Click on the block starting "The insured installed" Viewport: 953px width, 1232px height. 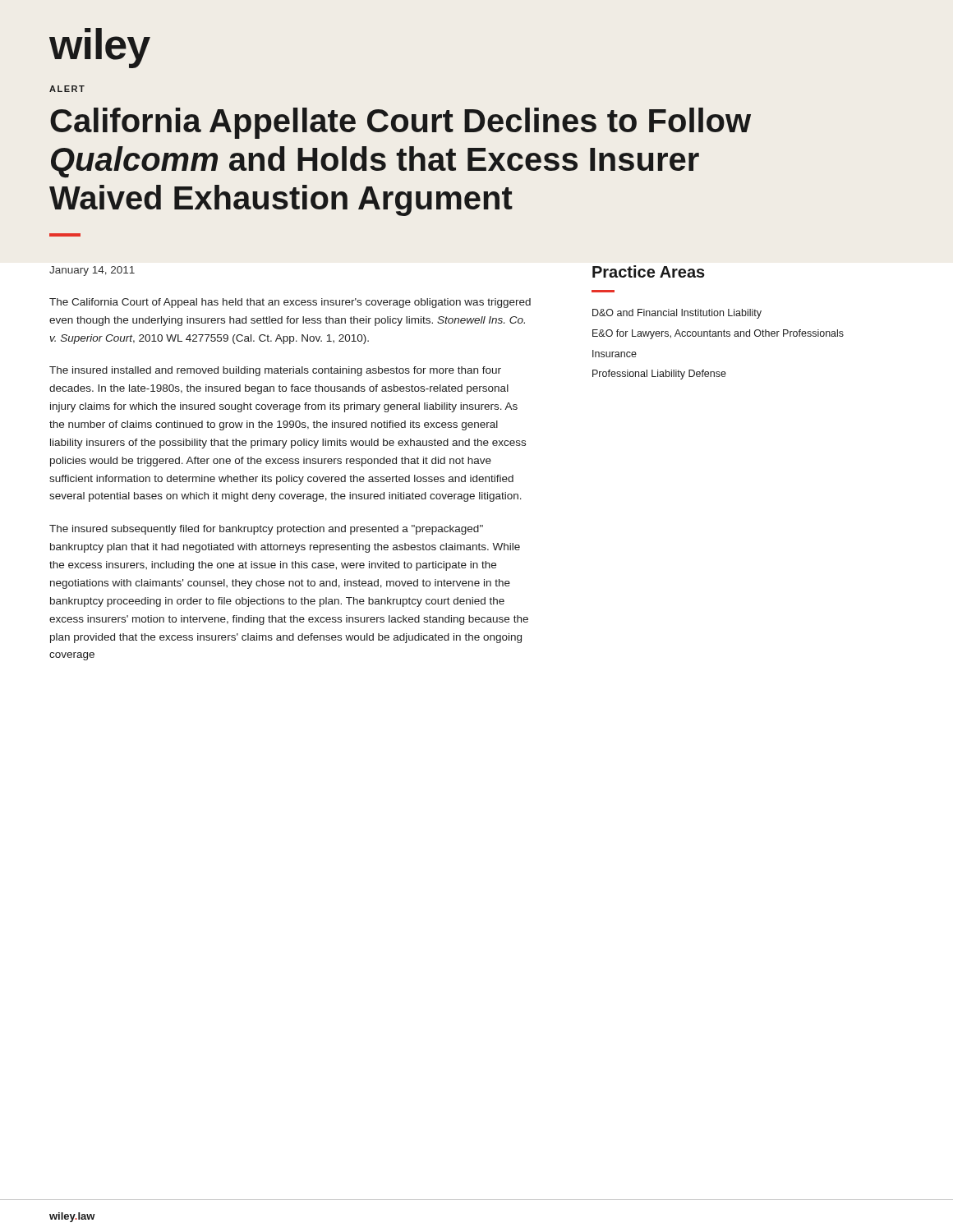[x=288, y=433]
